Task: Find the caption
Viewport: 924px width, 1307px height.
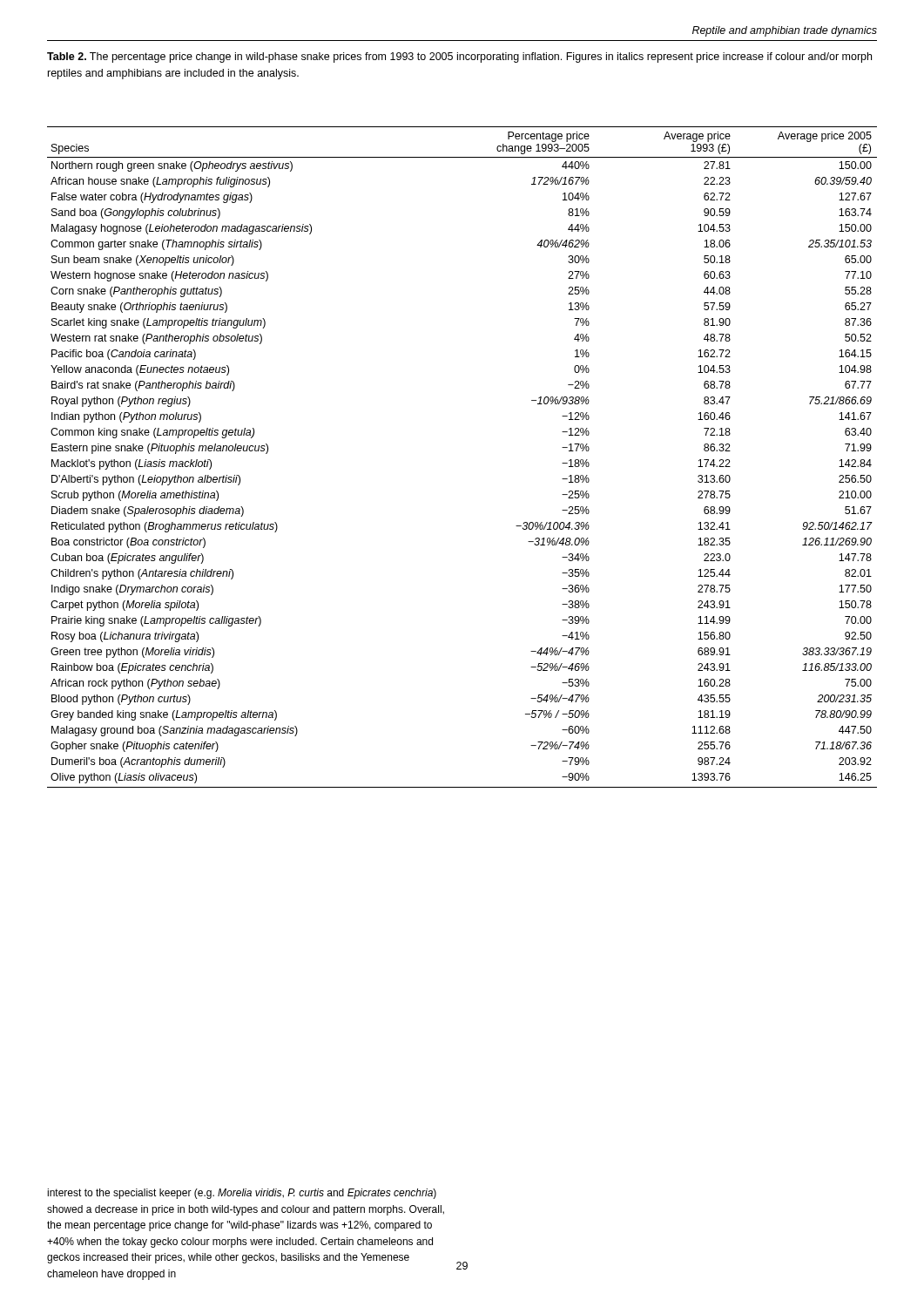Action: (x=460, y=65)
